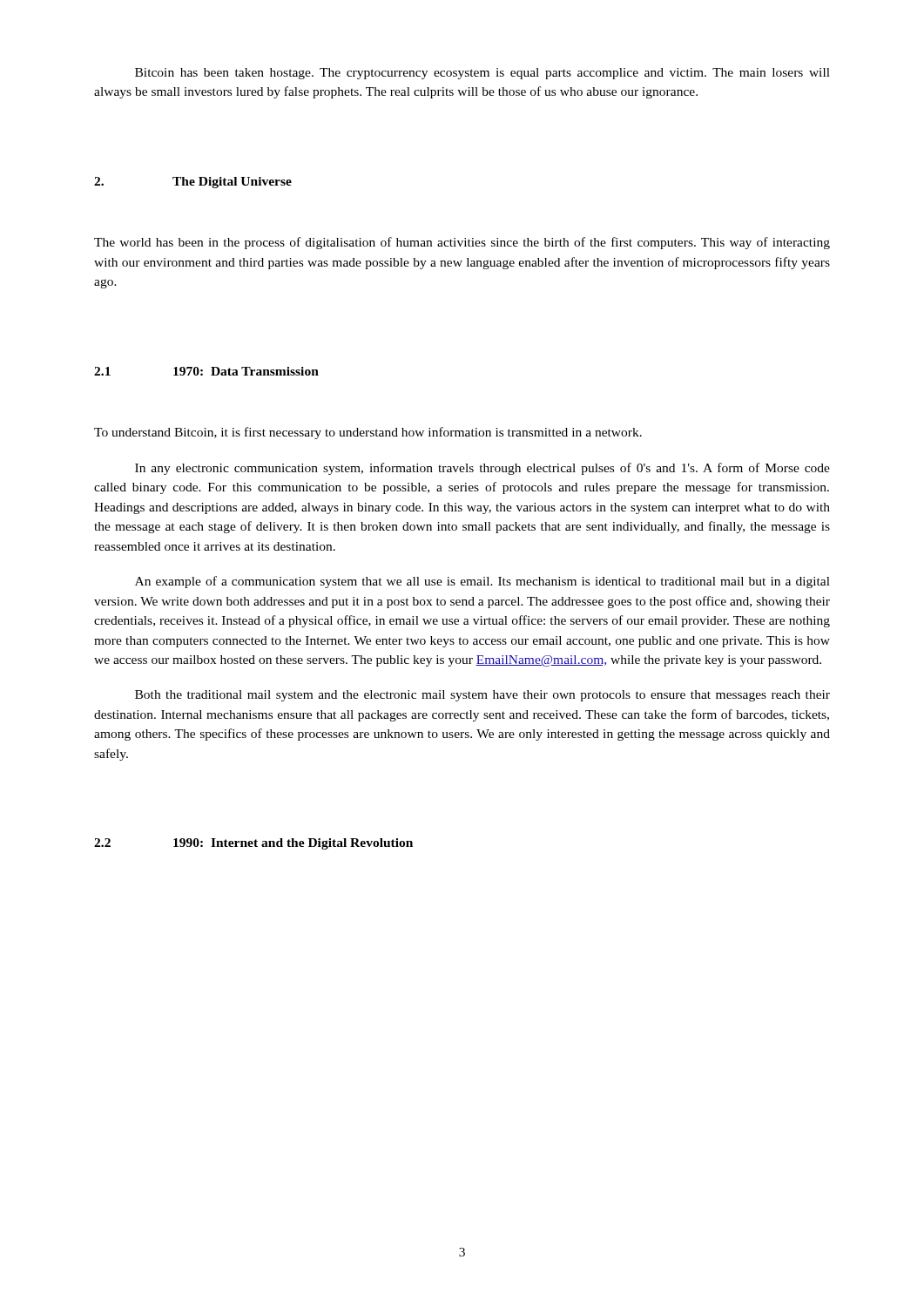
Task: Locate the section header that opens with "2.2 1990: Internet and the Digital"
Action: [254, 843]
